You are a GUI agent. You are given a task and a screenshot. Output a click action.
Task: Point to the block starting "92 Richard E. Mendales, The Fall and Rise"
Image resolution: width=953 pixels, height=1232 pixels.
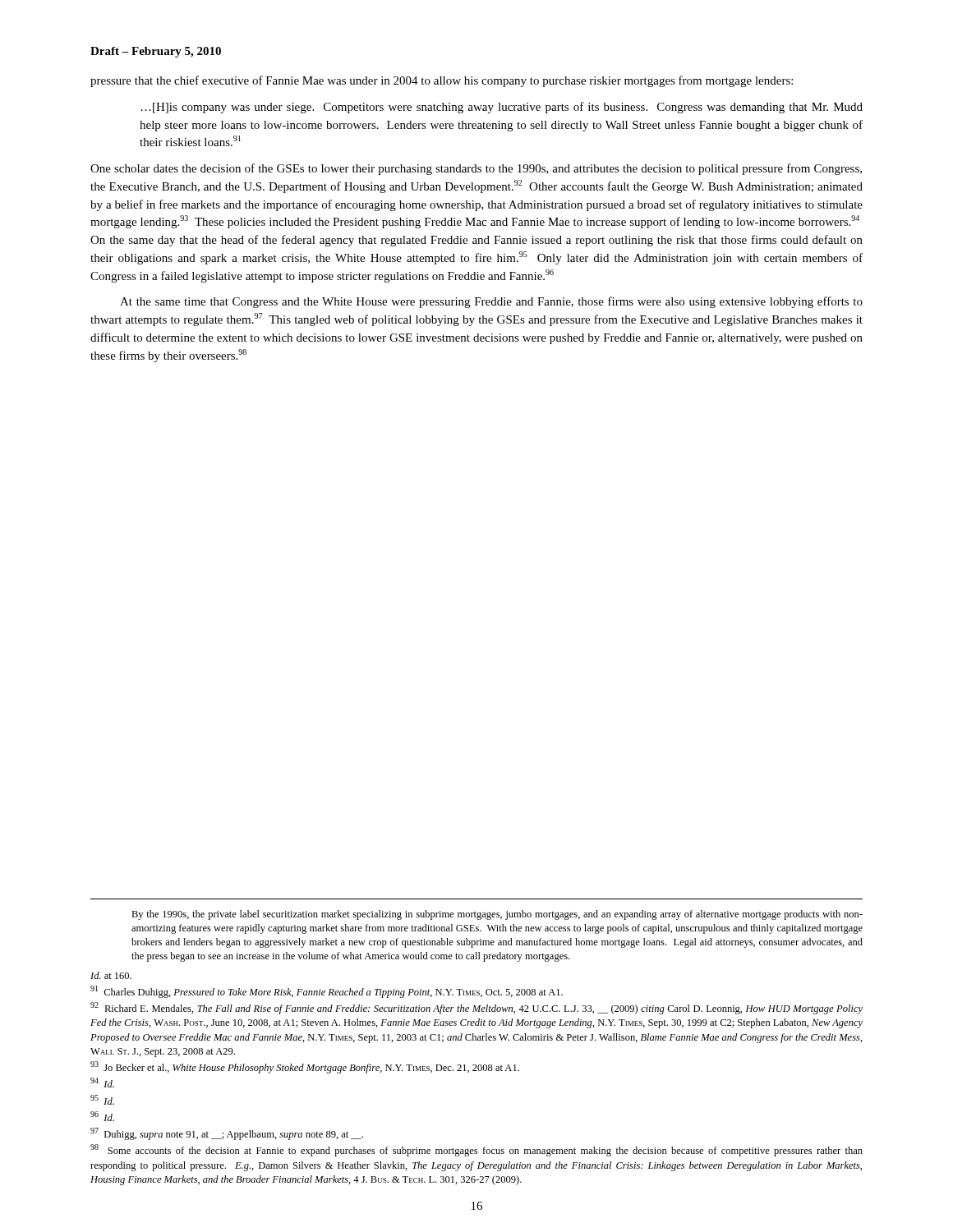pos(476,1030)
